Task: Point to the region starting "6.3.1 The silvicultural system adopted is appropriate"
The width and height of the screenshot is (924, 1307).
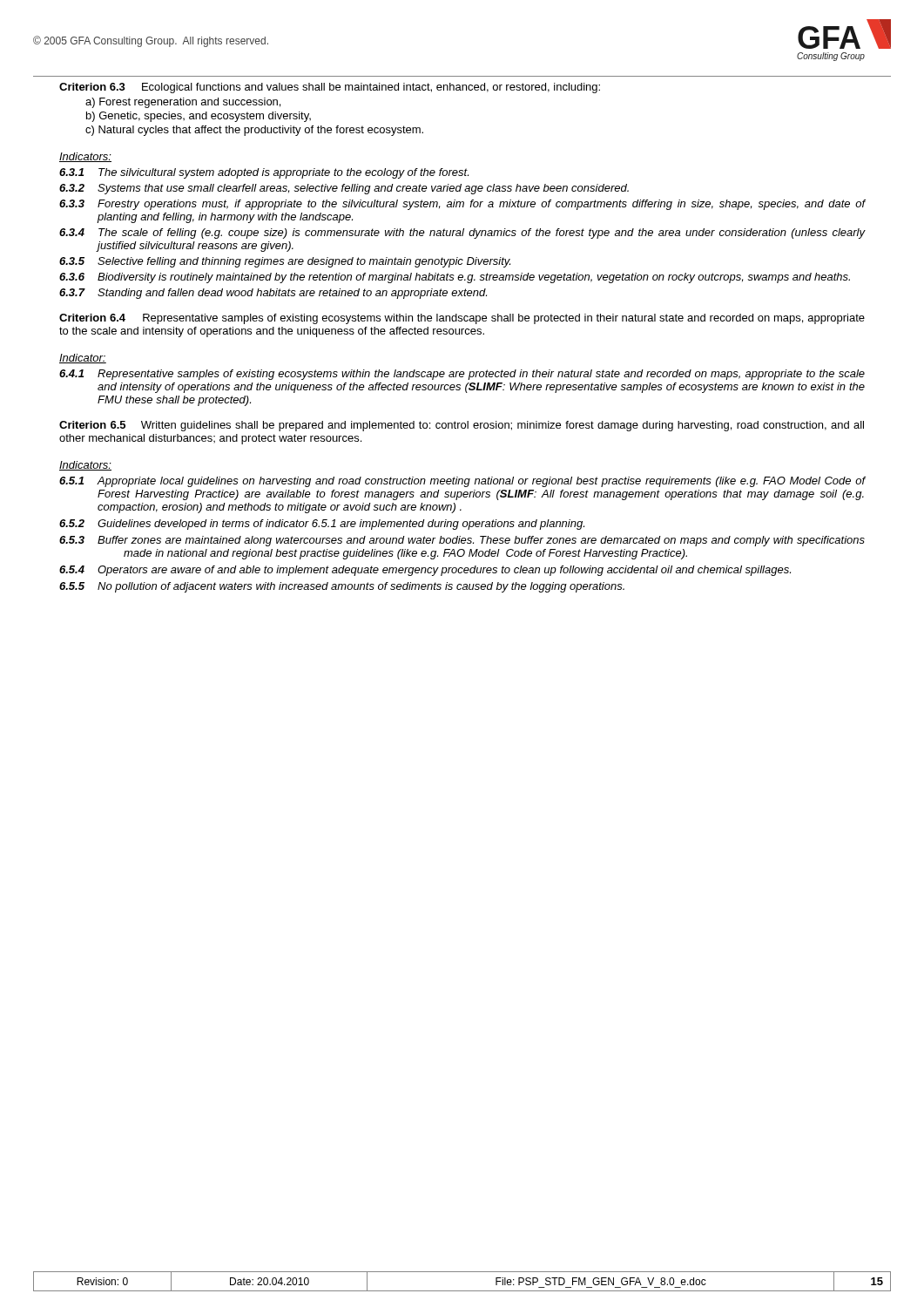Action: coord(462,172)
